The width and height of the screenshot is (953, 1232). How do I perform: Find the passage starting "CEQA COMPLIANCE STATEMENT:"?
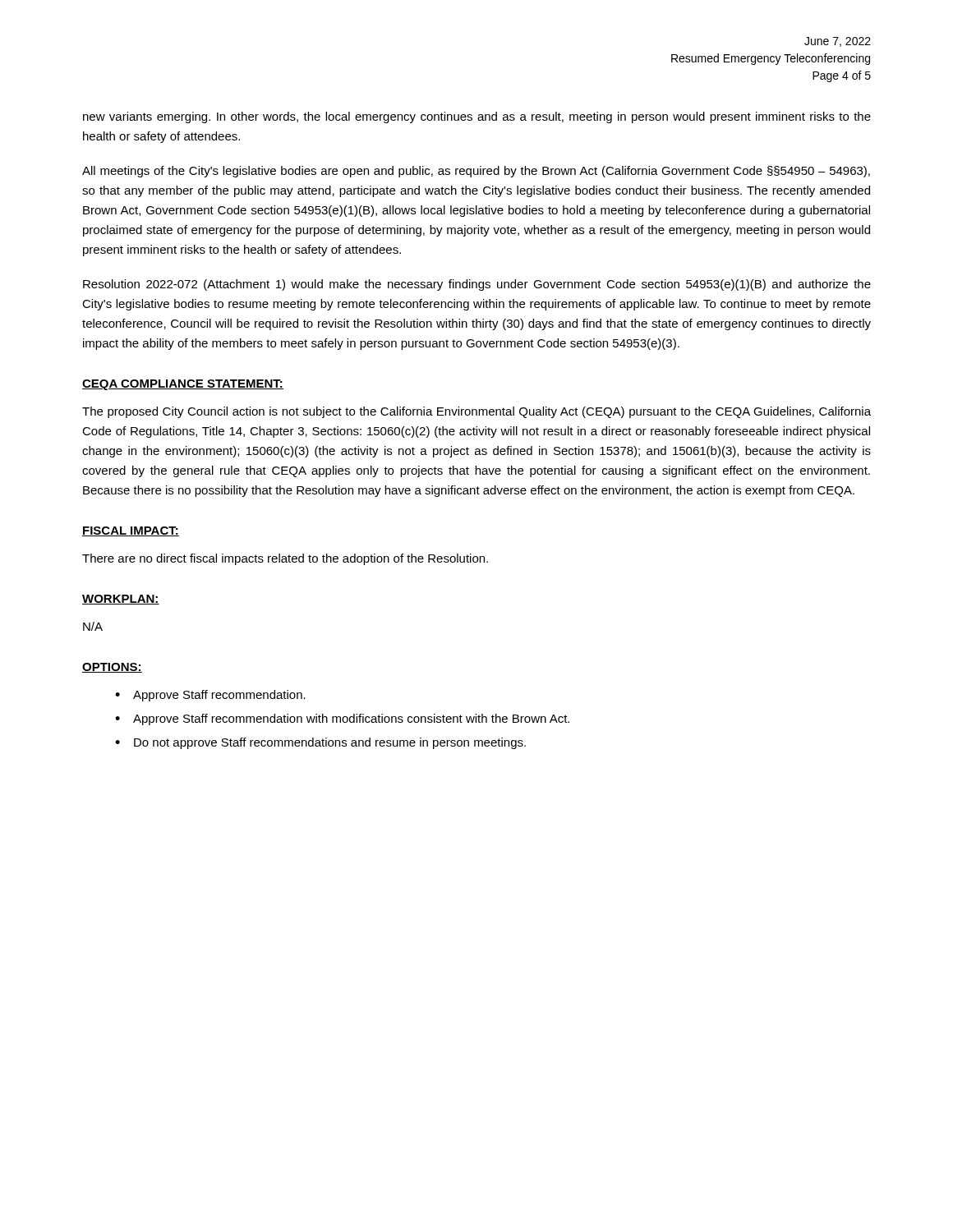click(x=183, y=383)
